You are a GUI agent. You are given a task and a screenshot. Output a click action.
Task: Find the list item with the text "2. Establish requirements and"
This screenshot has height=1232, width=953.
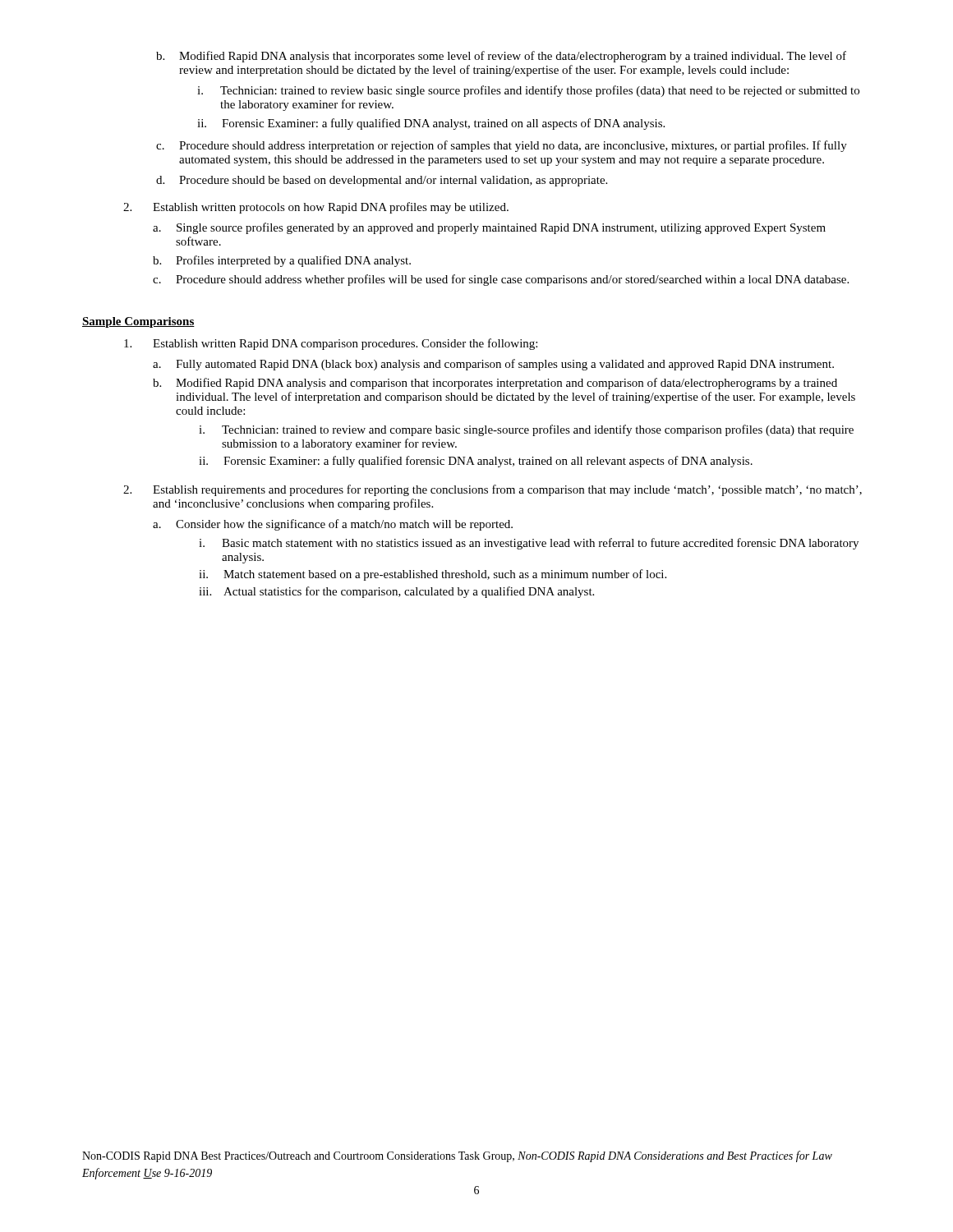click(x=497, y=545)
